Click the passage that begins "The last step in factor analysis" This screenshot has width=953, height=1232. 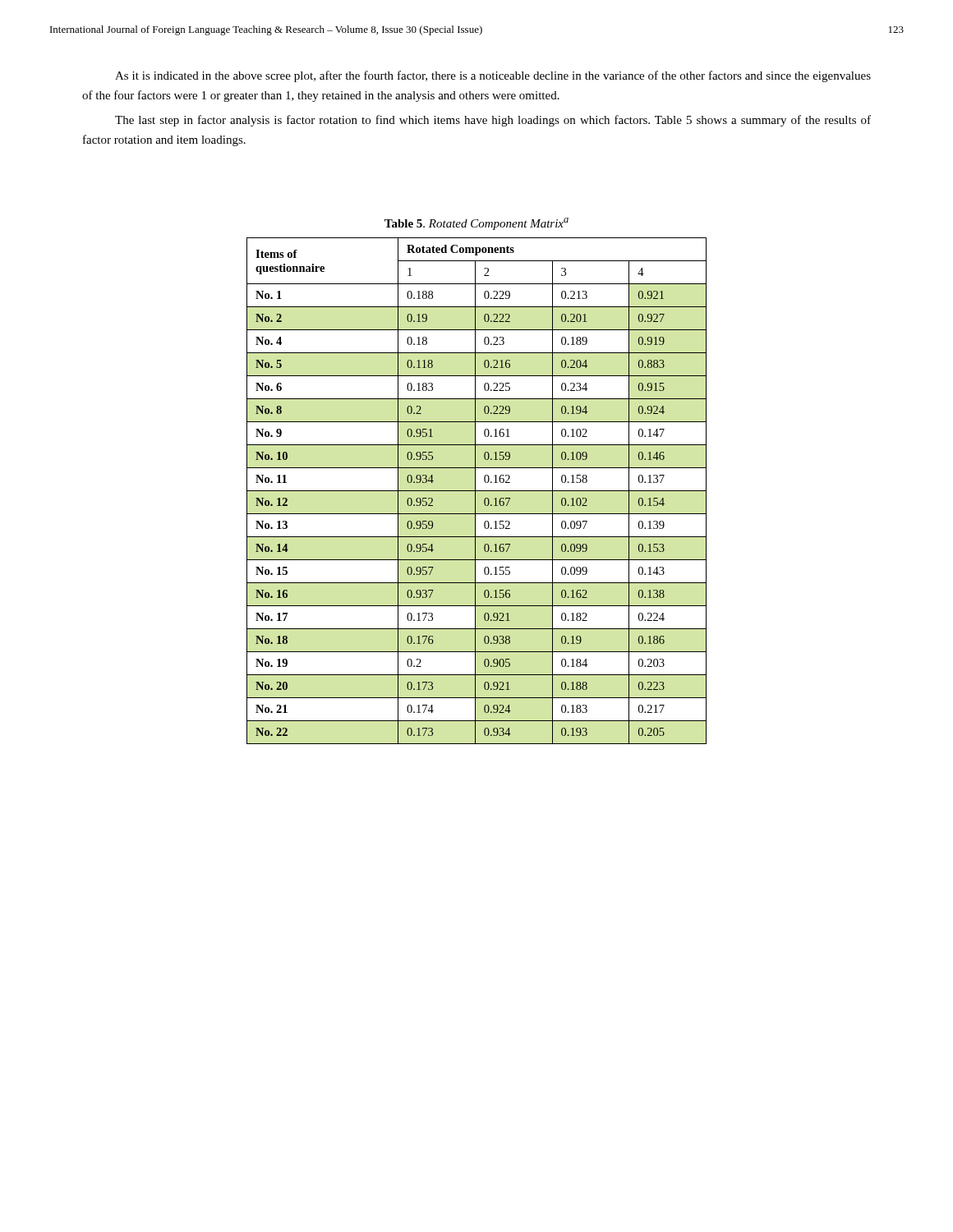[x=476, y=130]
